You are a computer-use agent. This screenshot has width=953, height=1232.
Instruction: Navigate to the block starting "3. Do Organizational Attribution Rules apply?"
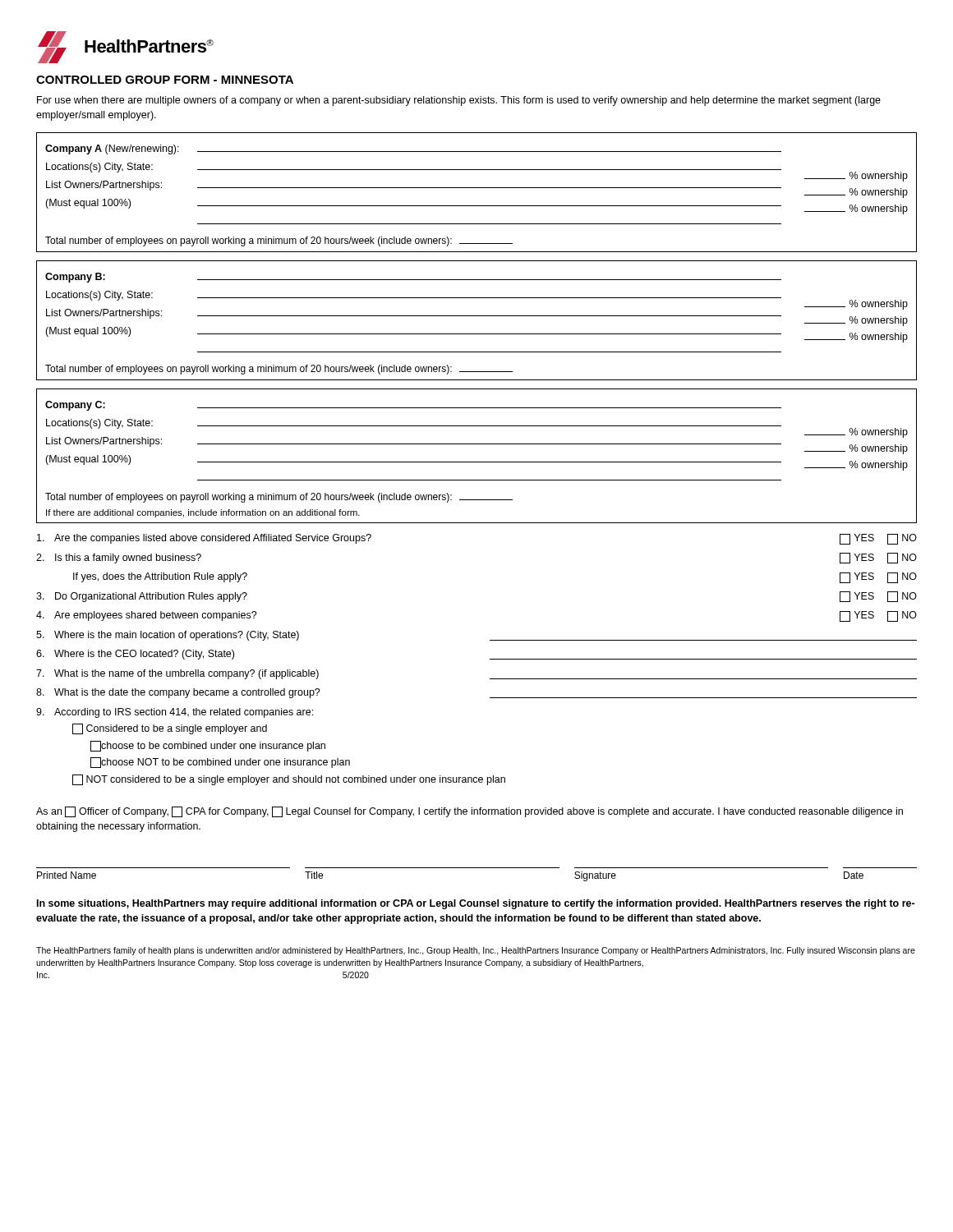pos(147,597)
